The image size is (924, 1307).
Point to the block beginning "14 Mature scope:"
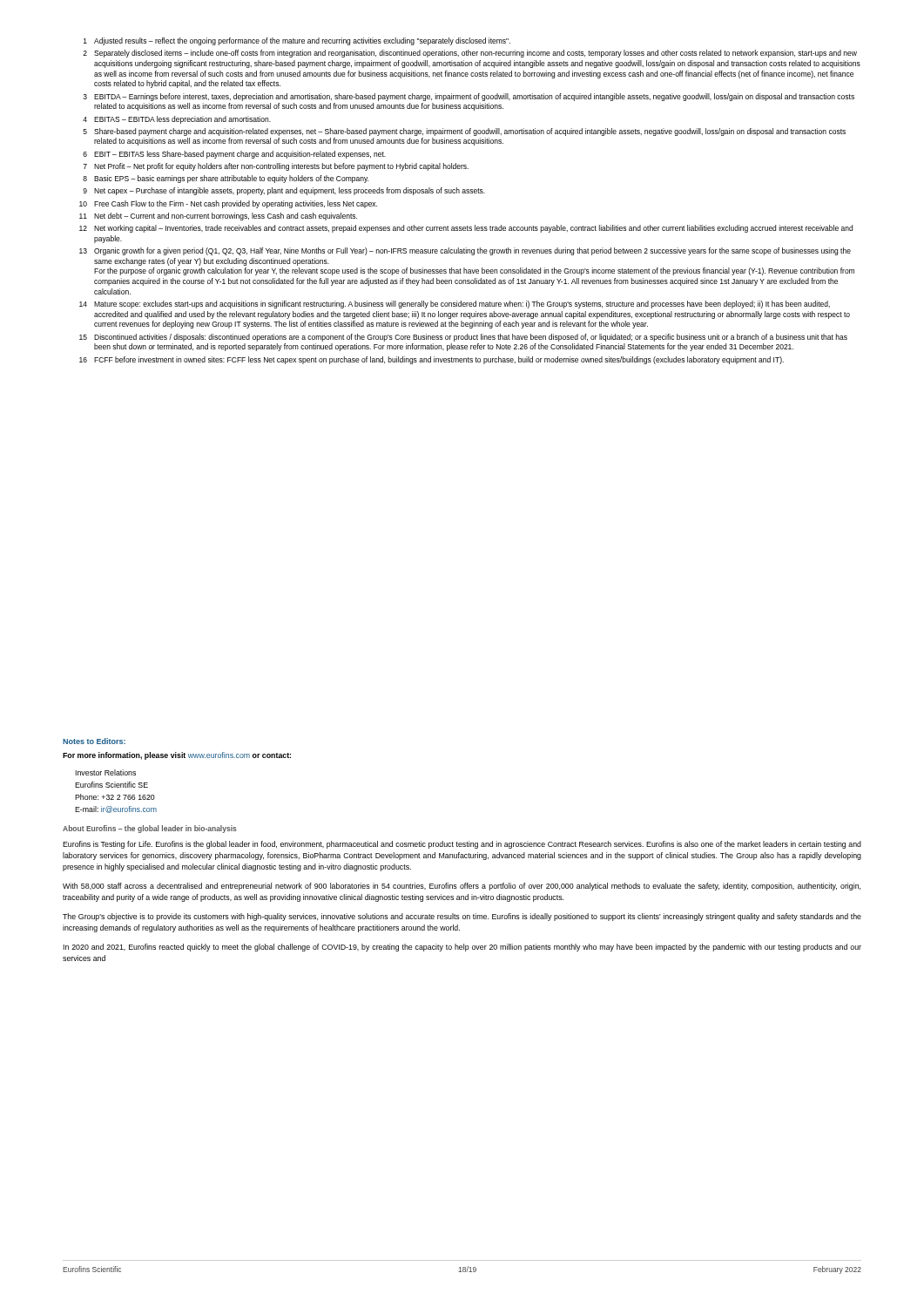point(462,315)
